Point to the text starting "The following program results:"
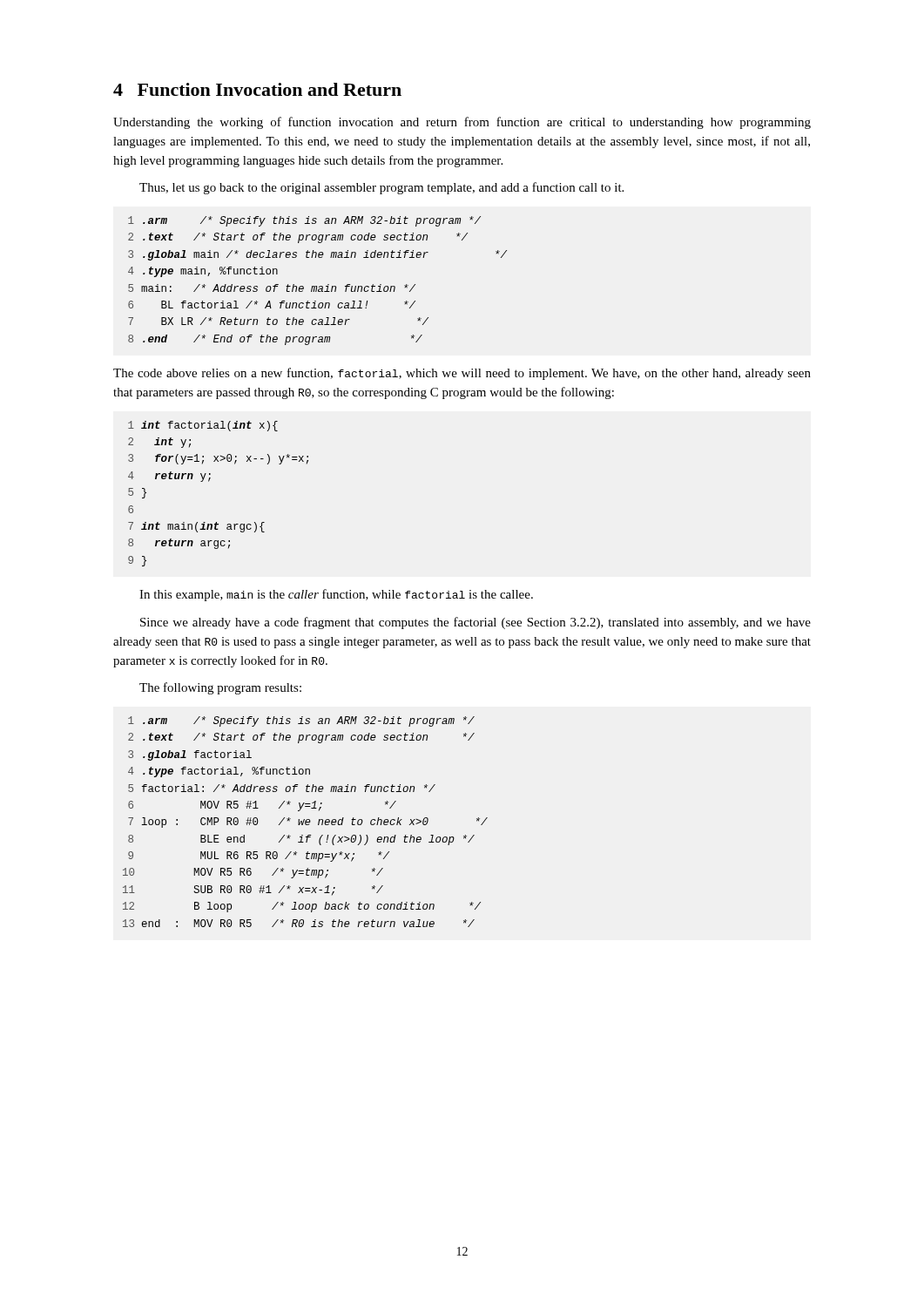This screenshot has height=1307, width=924. pyautogui.click(x=220, y=688)
